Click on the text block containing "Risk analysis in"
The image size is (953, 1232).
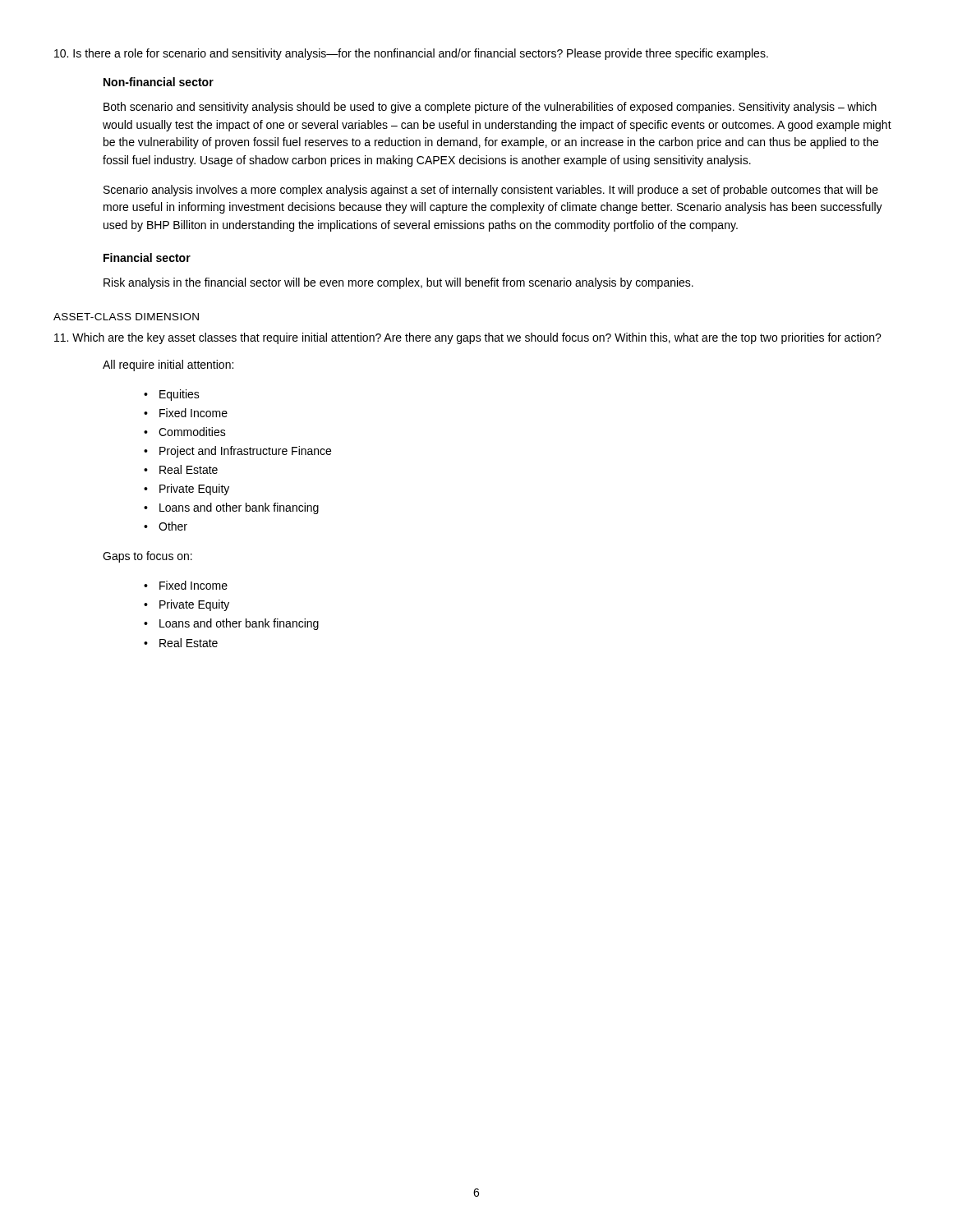point(398,282)
